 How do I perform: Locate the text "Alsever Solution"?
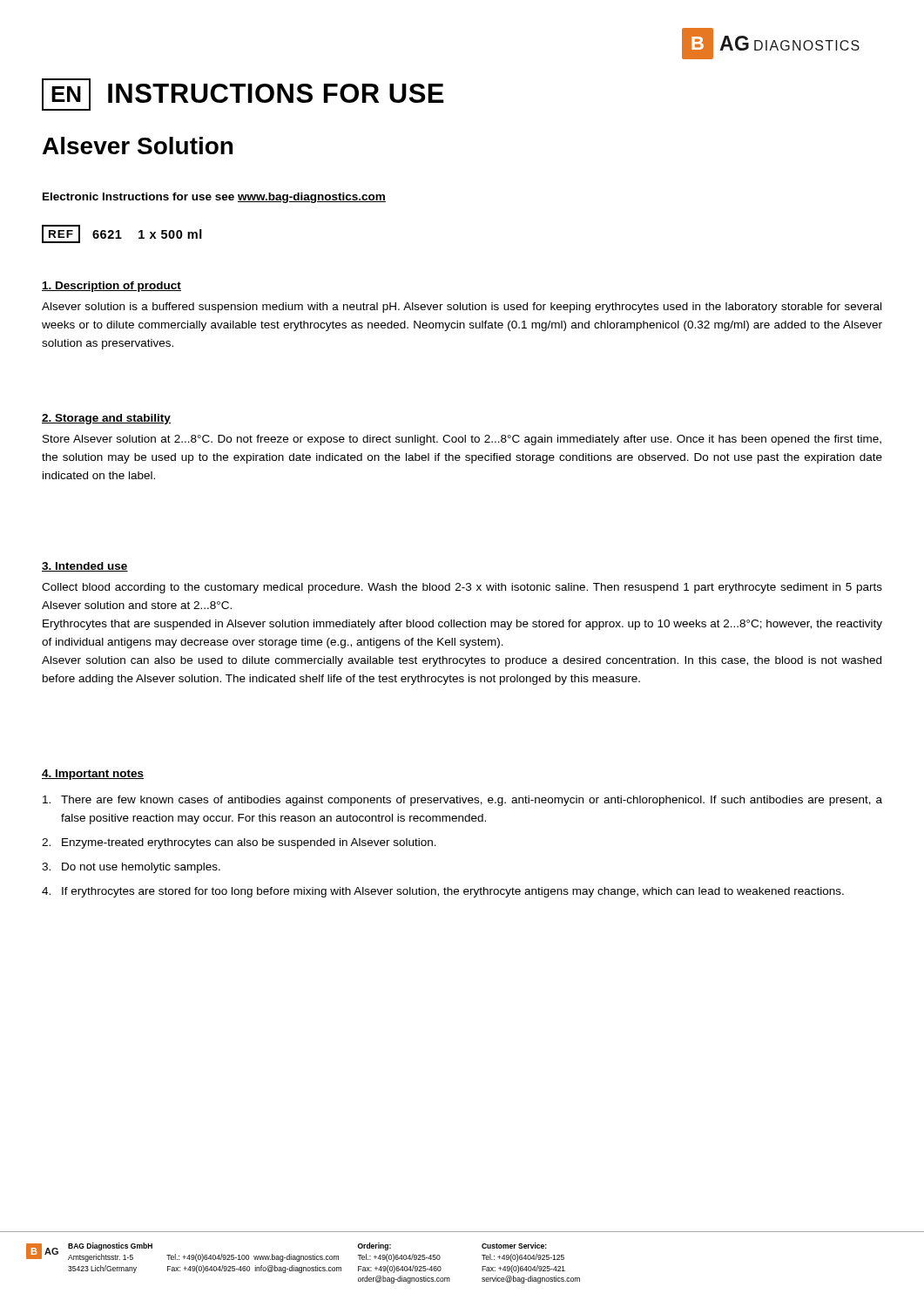point(138,146)
